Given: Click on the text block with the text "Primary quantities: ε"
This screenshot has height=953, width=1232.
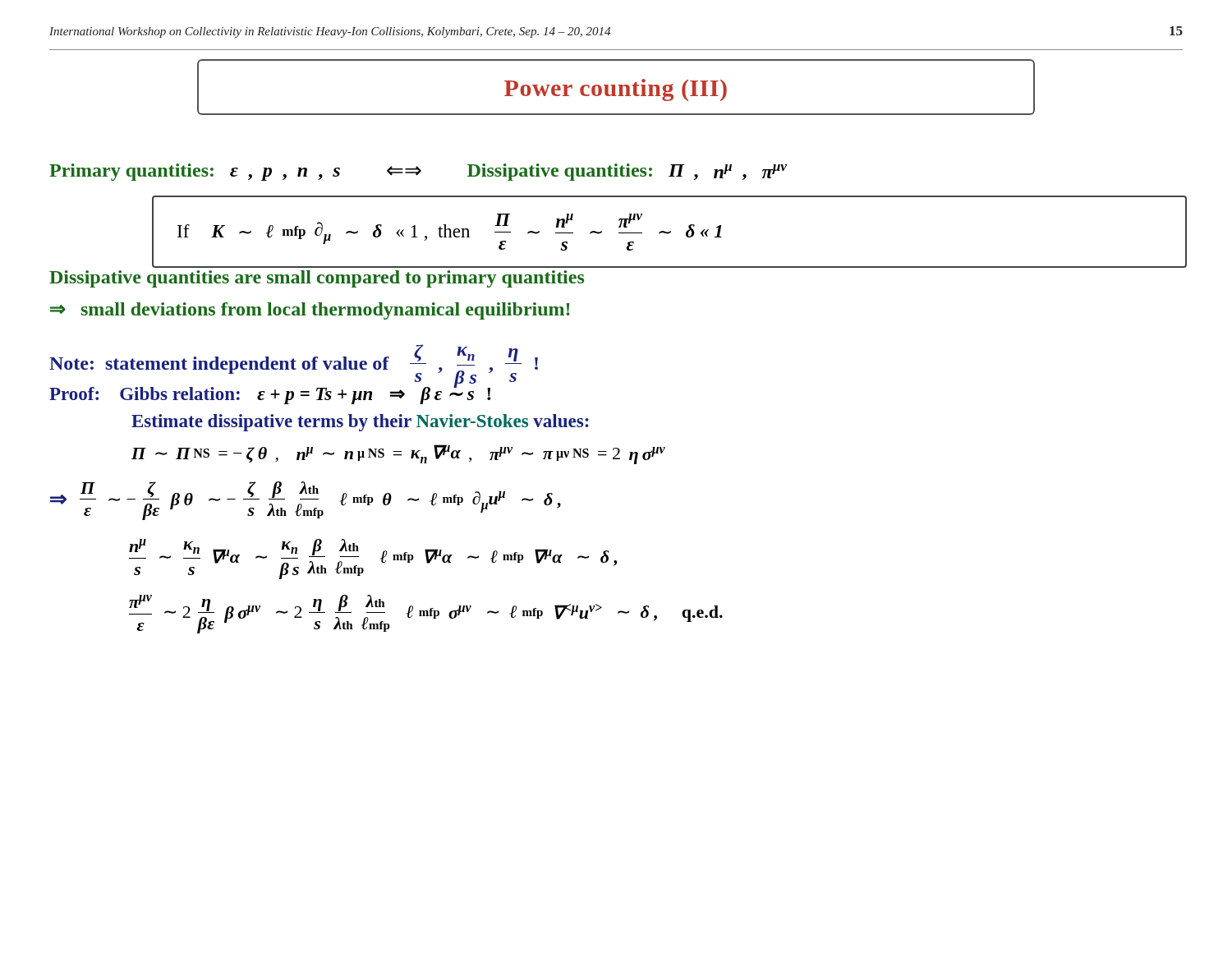Looking at the screenshot, I should [418, 170].
